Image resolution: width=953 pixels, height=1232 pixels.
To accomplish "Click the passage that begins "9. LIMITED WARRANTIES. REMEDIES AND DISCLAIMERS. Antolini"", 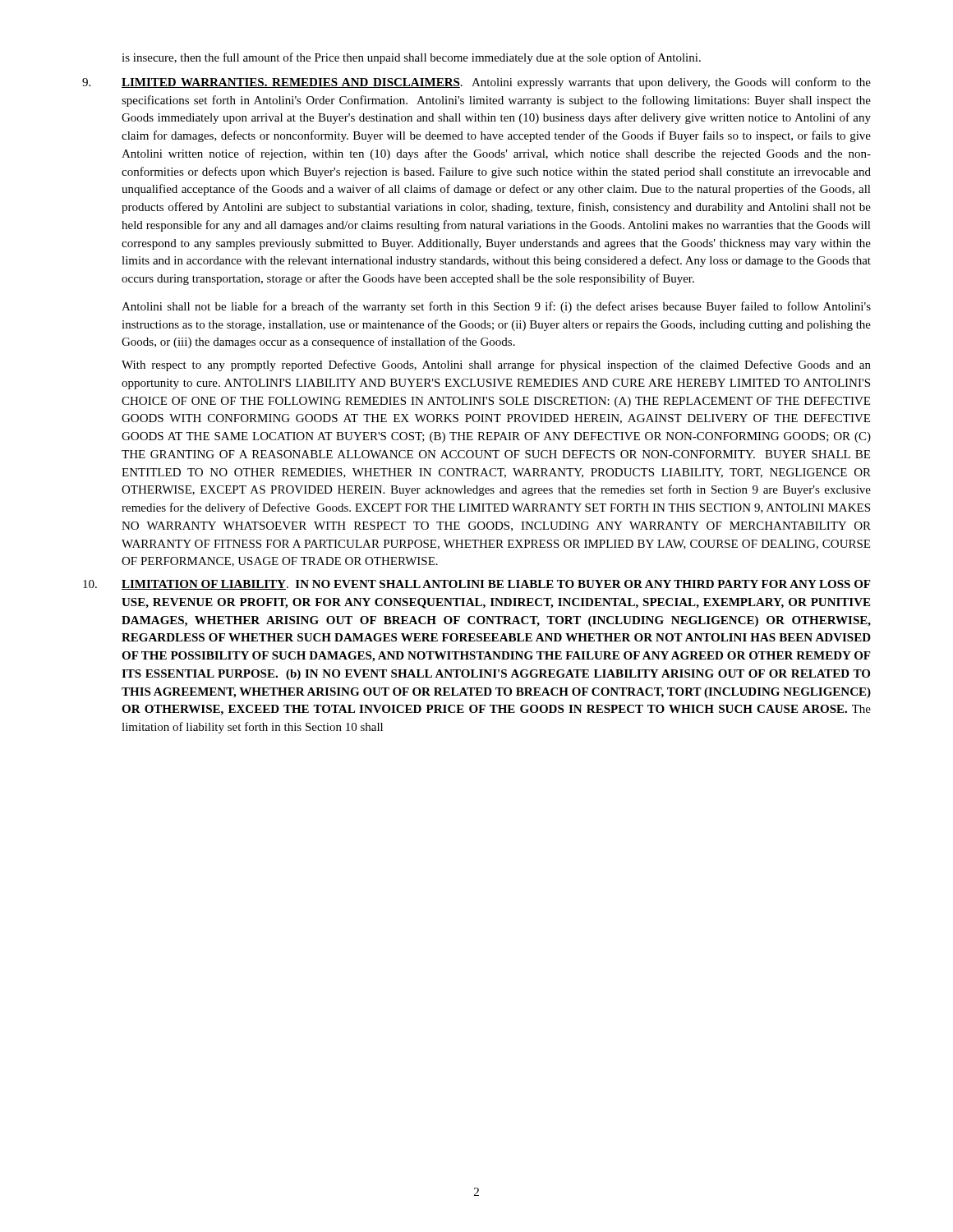I will click(476, 183).
